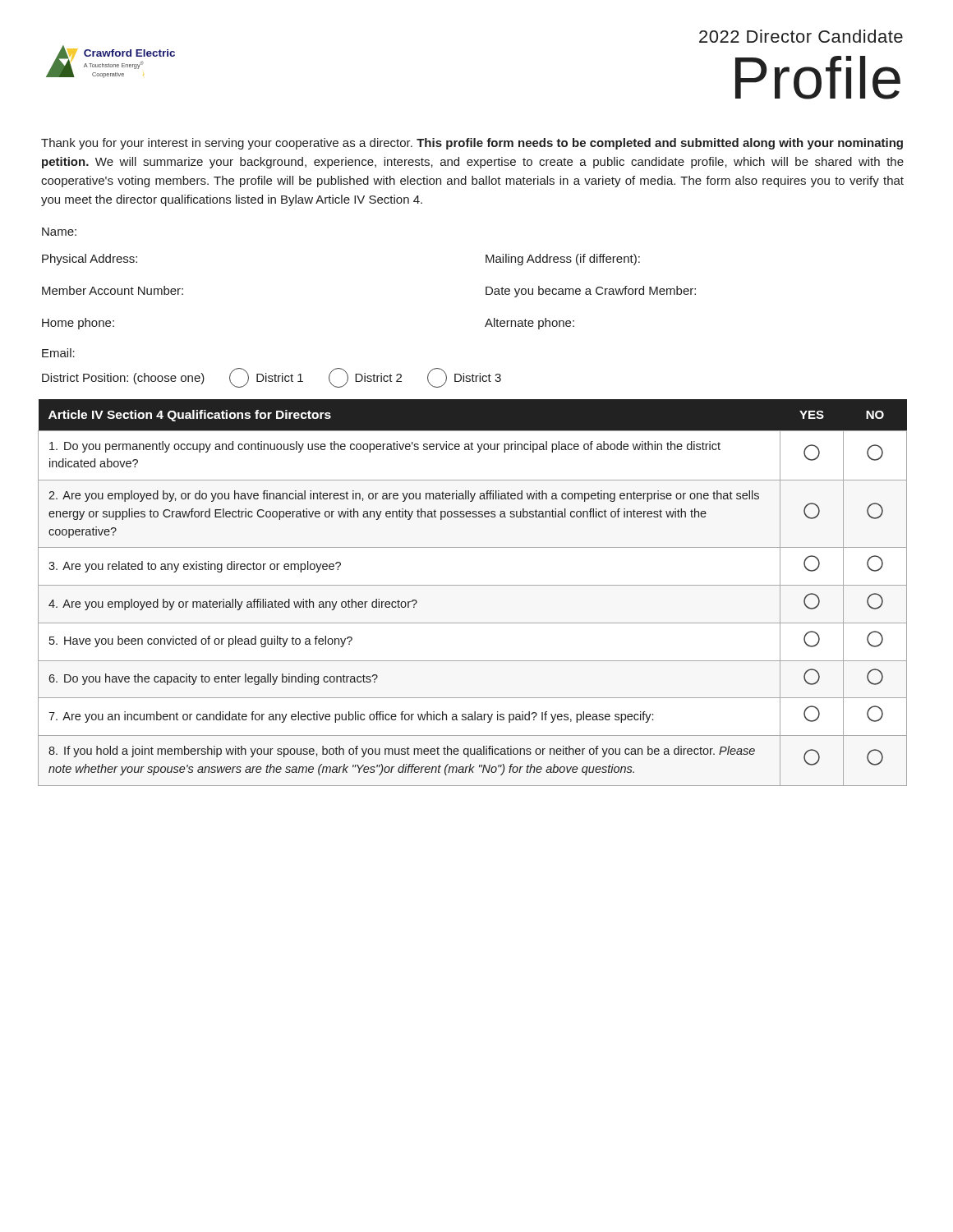Select the passage starting "Member Account Number:"
This screenshot has height=1232, width=953.
click(131, 289)
